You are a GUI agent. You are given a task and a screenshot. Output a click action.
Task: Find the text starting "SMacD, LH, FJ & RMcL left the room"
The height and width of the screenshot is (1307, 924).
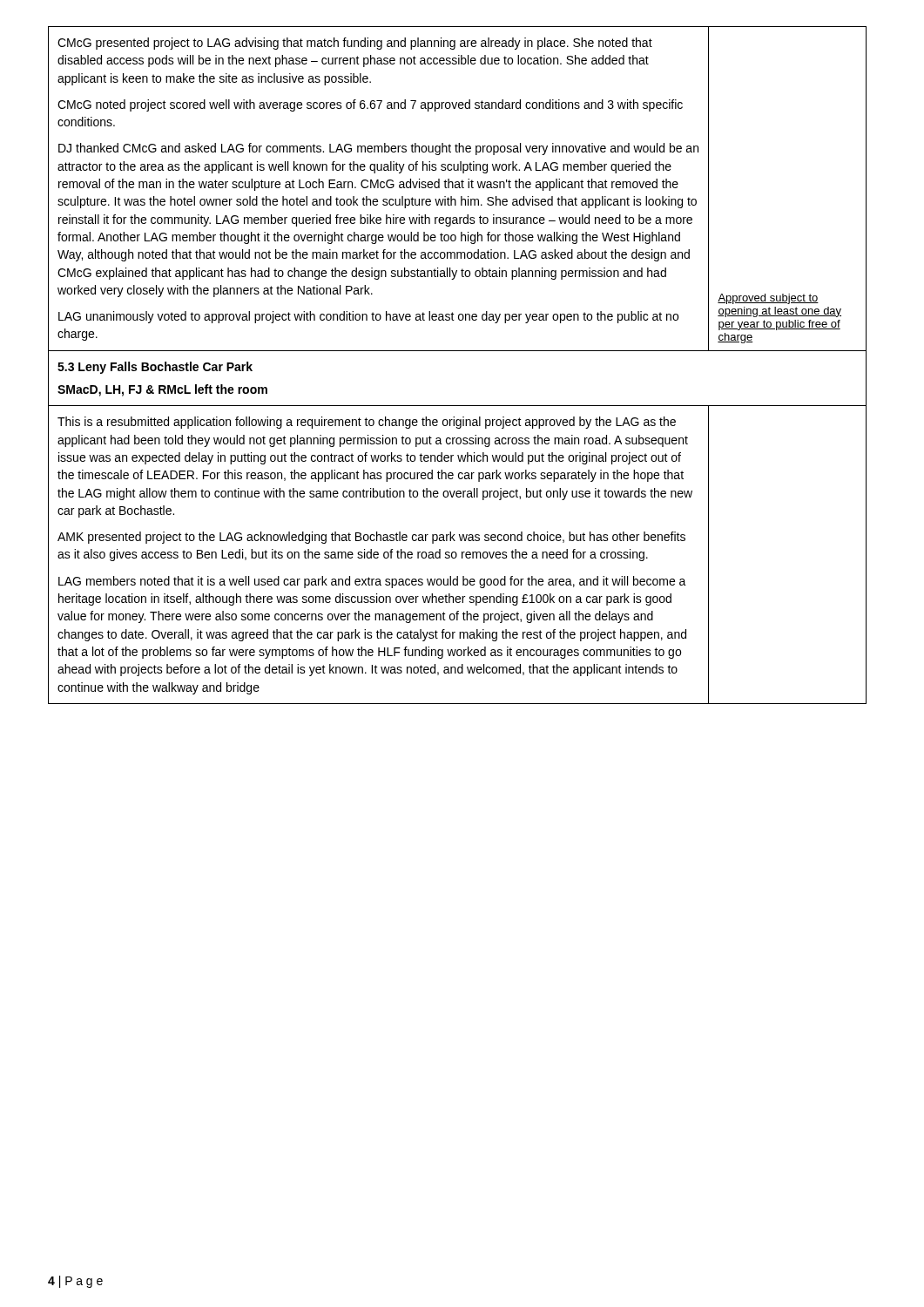pos(162,390)
